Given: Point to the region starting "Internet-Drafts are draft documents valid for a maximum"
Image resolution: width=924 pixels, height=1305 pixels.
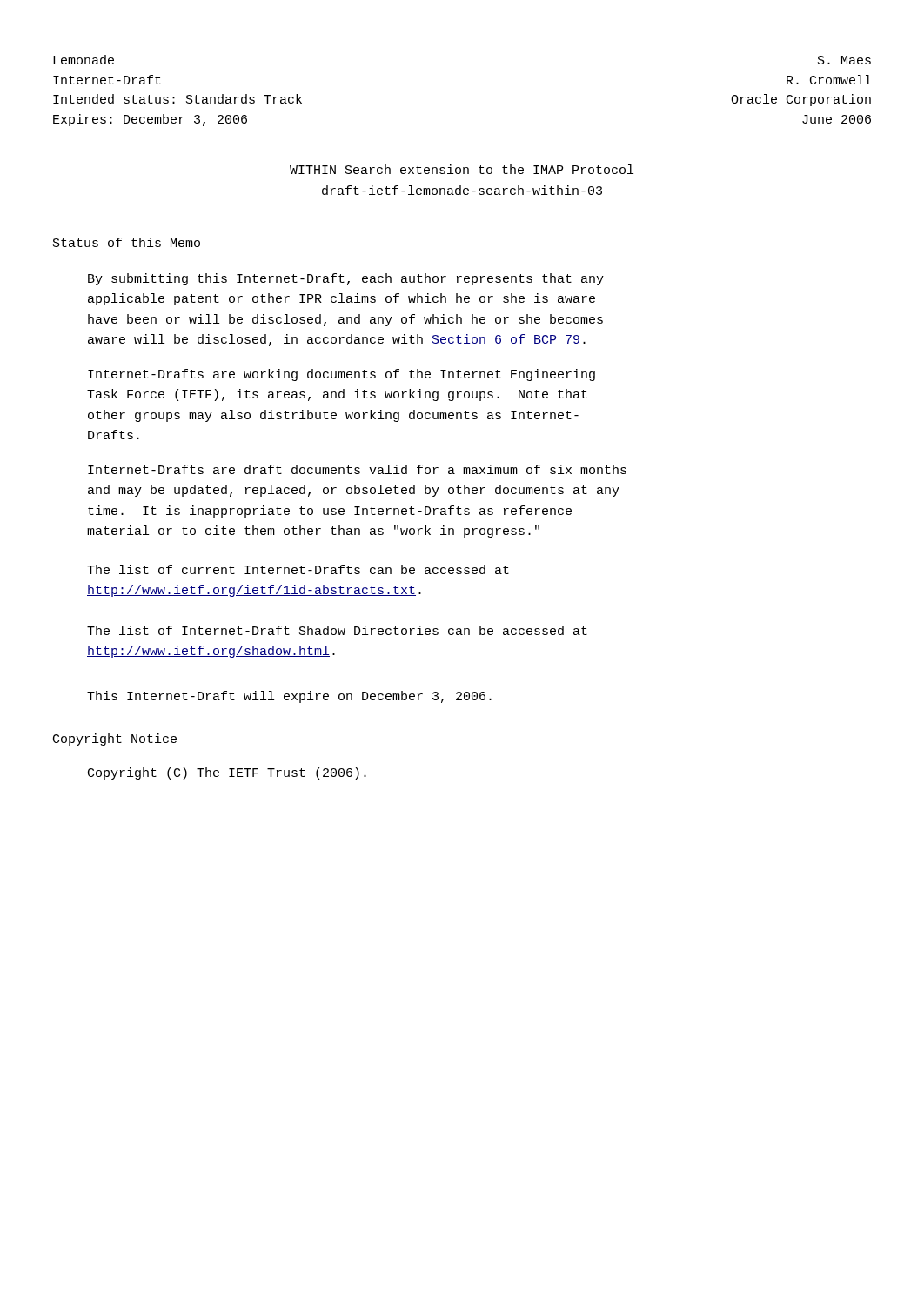Looking at the screenshot, I should tap(357, 501).
